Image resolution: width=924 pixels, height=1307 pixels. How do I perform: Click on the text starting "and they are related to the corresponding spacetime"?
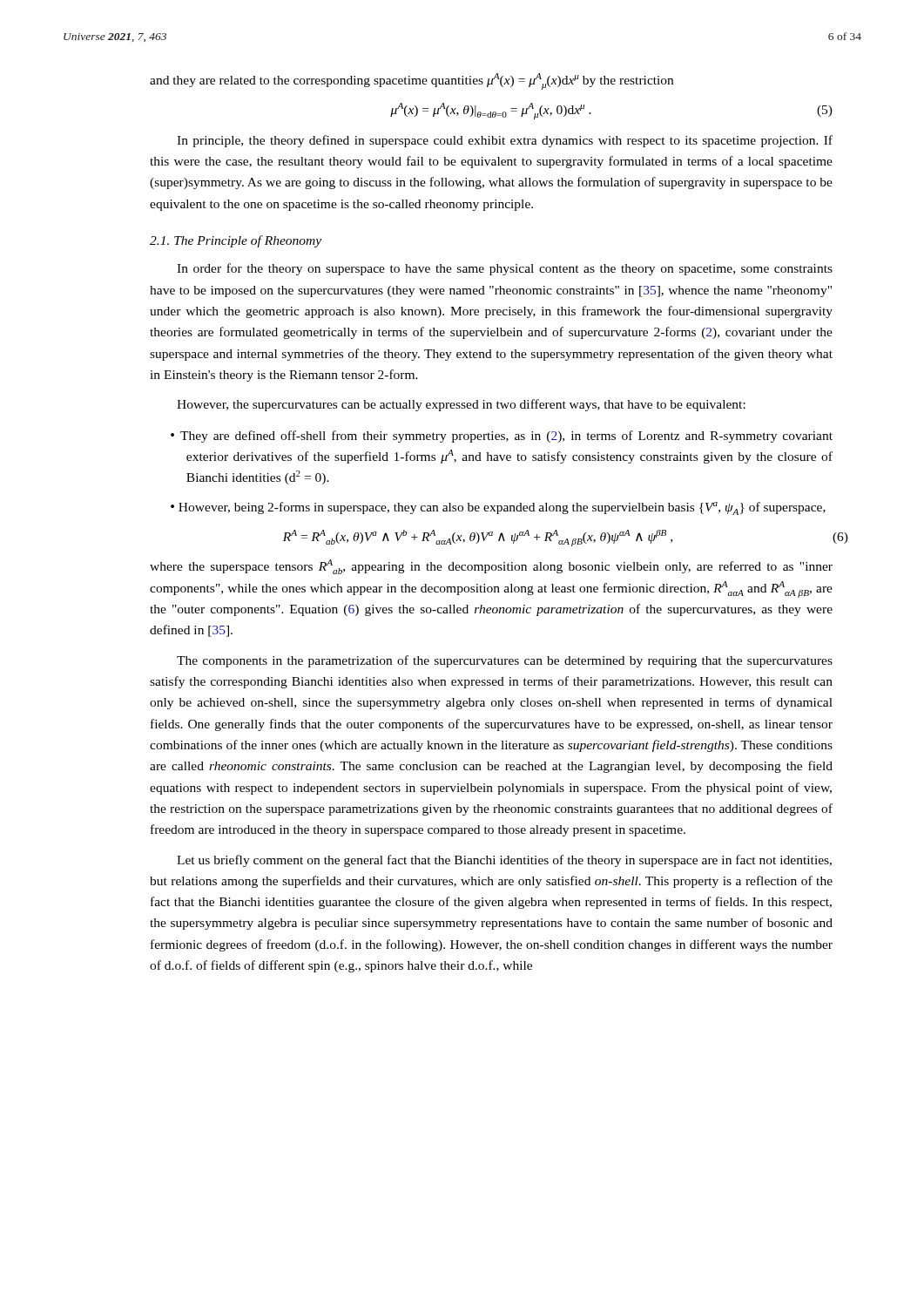[x=491, y=80]
